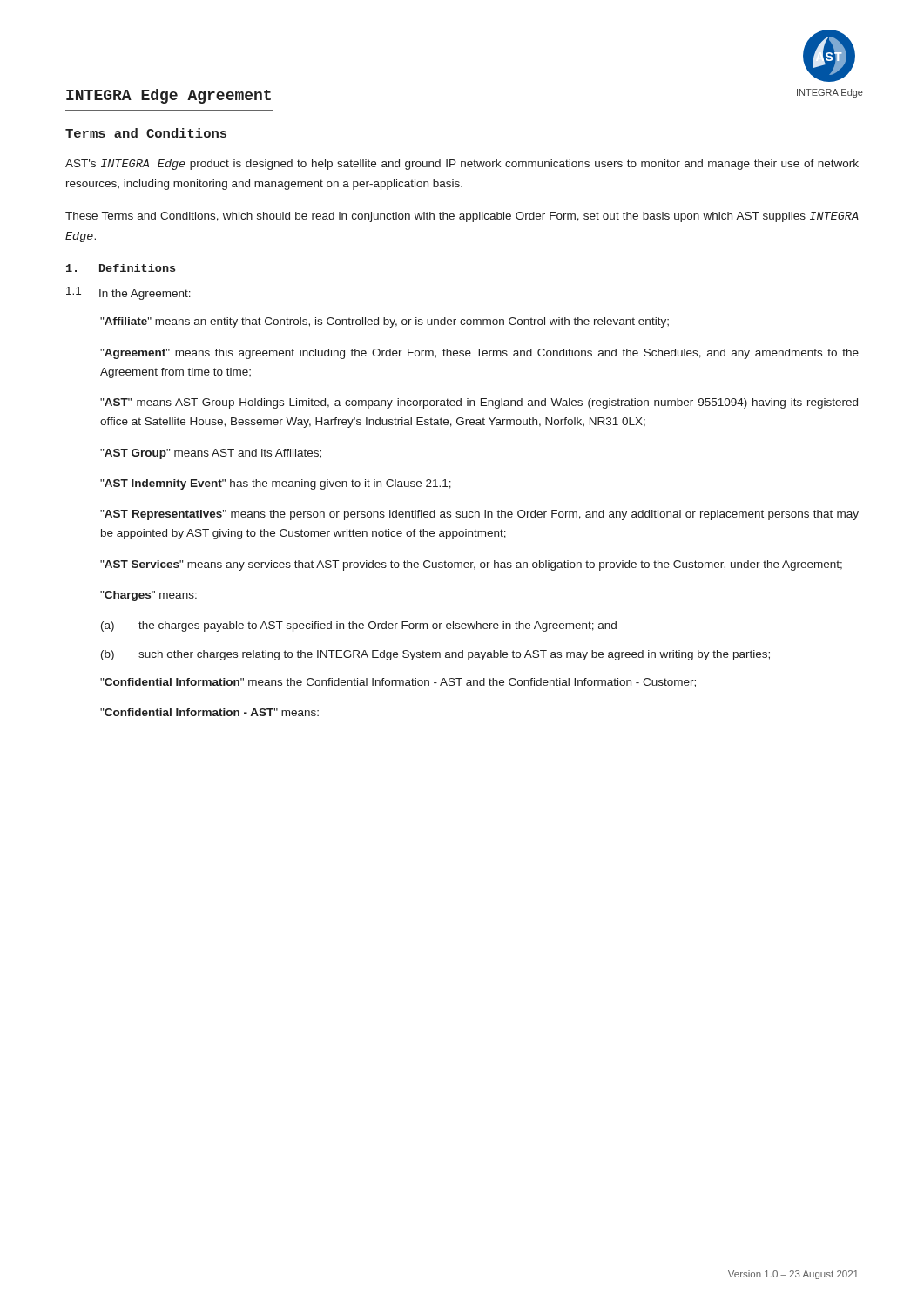The width and height of the screenshot is (924, 1307).
Task: Find the text block containing "AST's INTEGRA Edge product is designed"
Action: click(462, 174)
